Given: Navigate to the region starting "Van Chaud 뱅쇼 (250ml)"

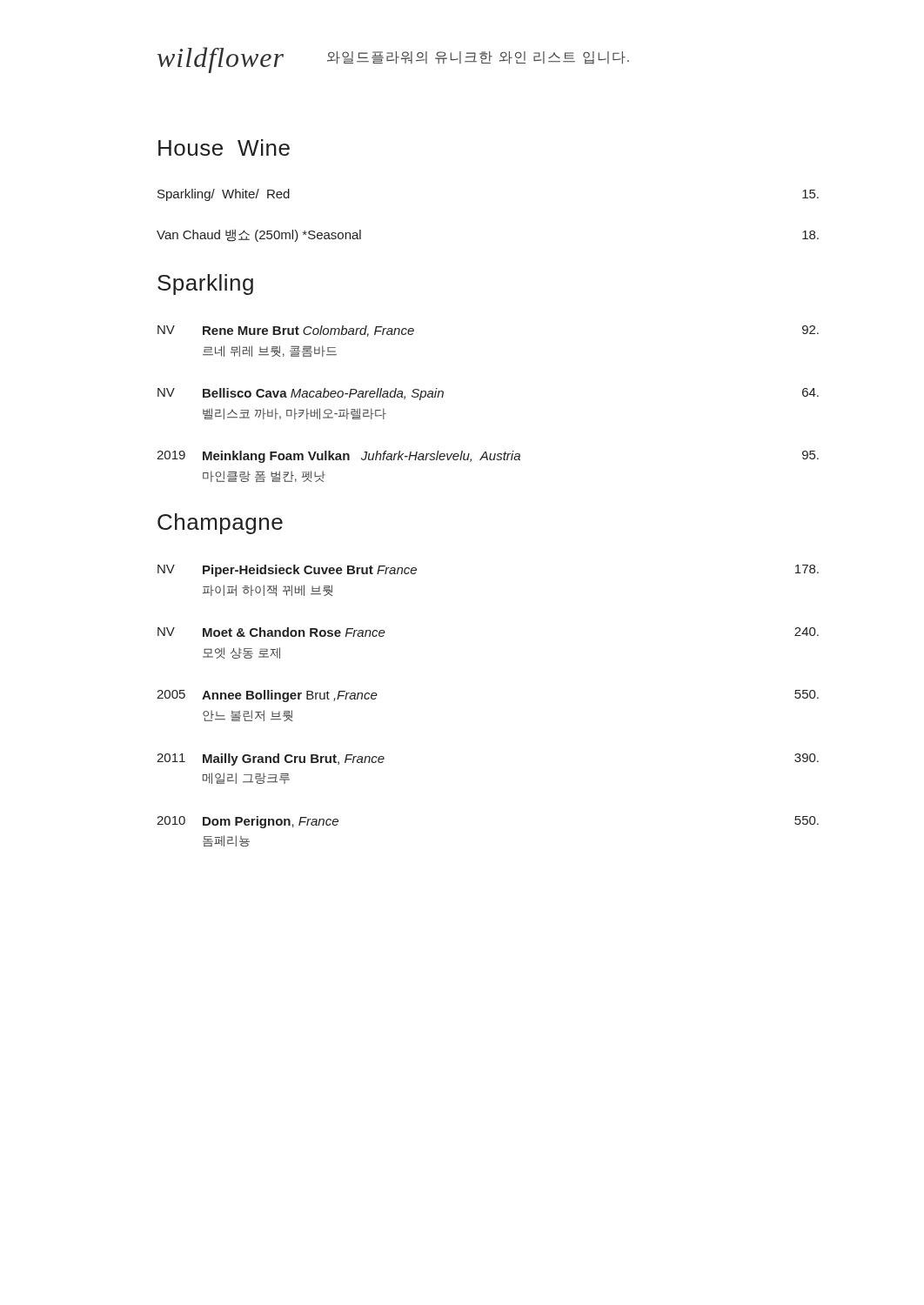Looking at the screenshot, I should pyautogui.click(x=256, y=235).
